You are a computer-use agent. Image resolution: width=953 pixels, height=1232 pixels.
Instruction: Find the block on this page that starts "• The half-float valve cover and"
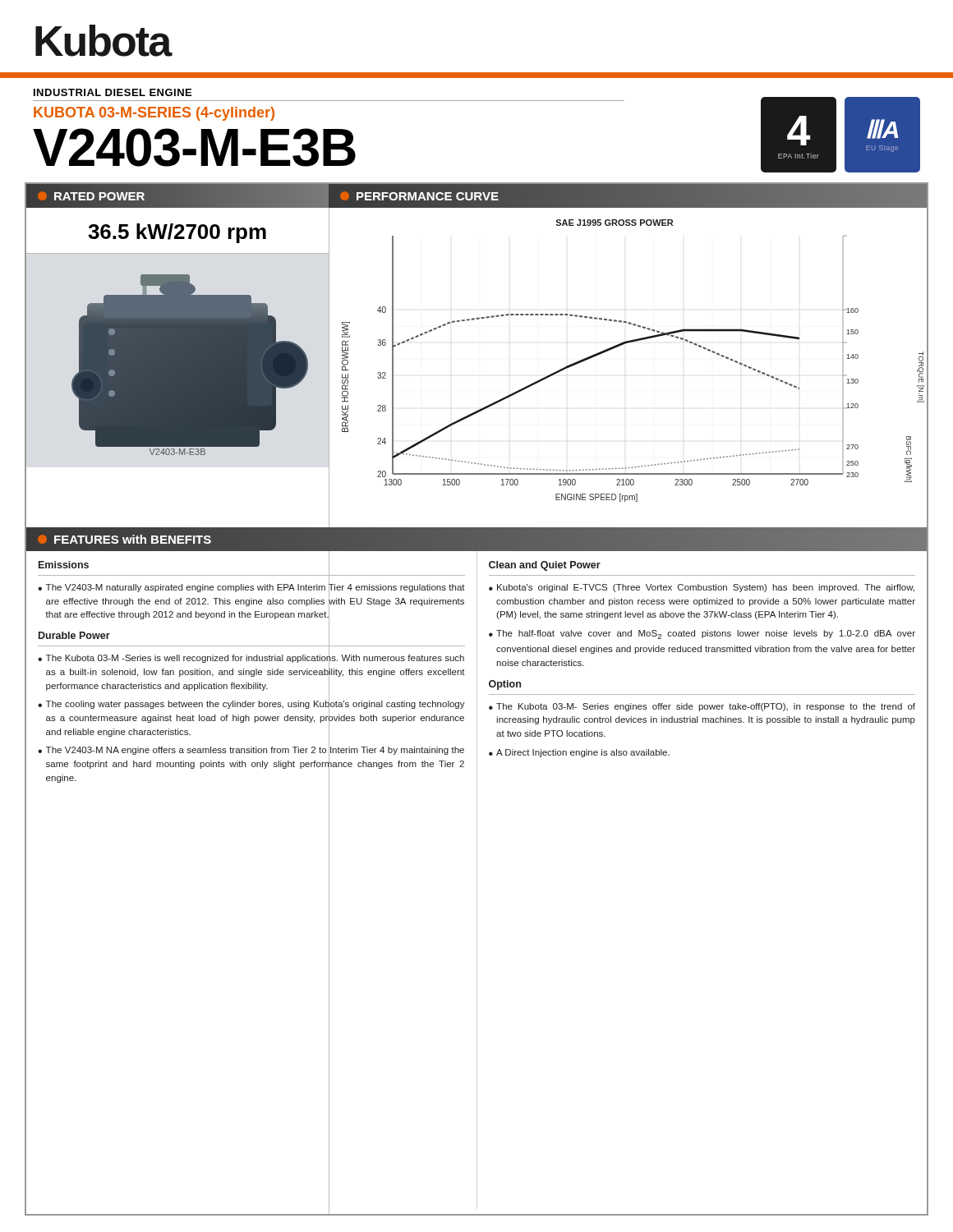pos(702,648)
